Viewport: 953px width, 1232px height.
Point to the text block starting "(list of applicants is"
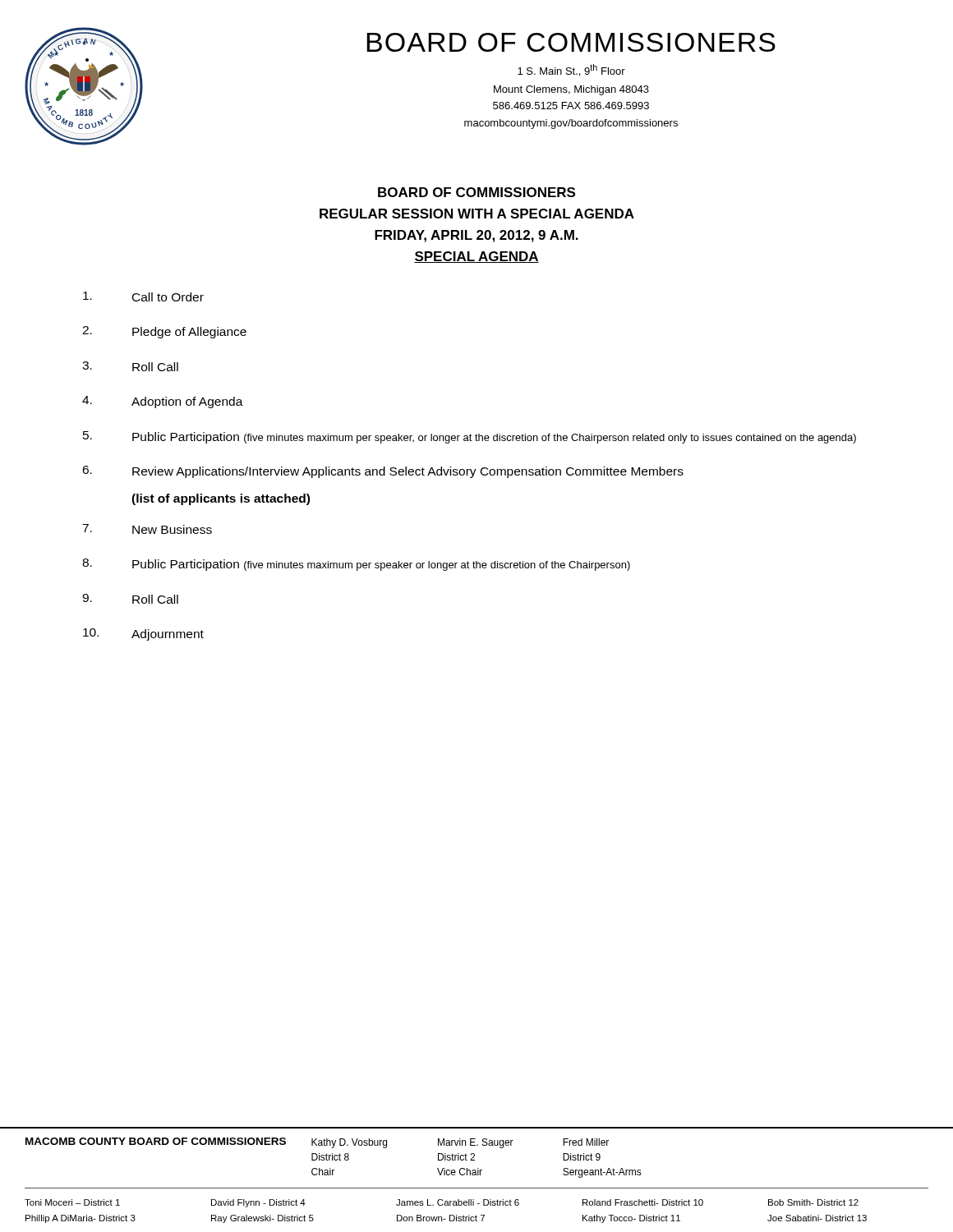221,498
